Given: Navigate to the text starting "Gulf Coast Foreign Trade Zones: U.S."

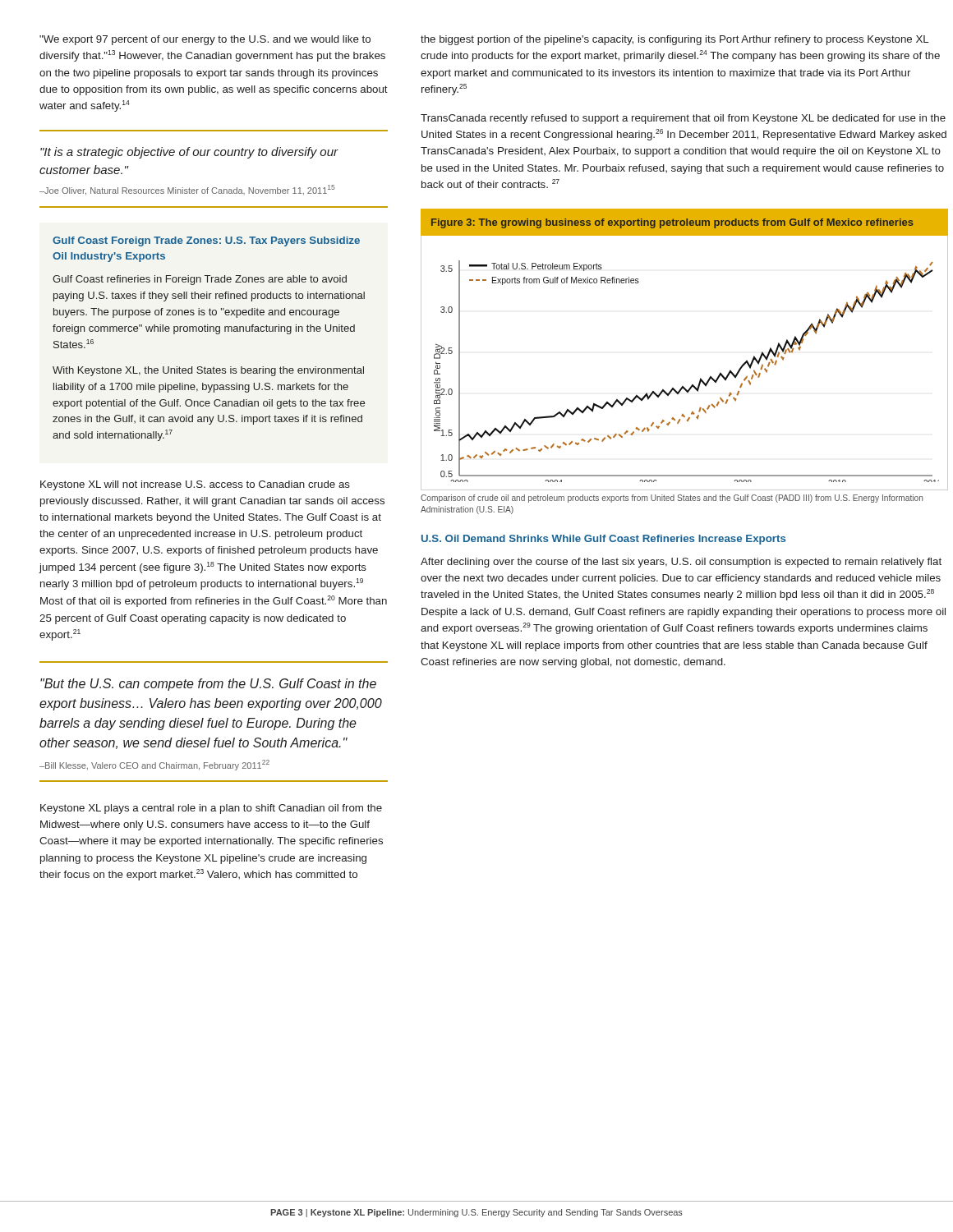Looking at the screenshot, I should 206,248.
